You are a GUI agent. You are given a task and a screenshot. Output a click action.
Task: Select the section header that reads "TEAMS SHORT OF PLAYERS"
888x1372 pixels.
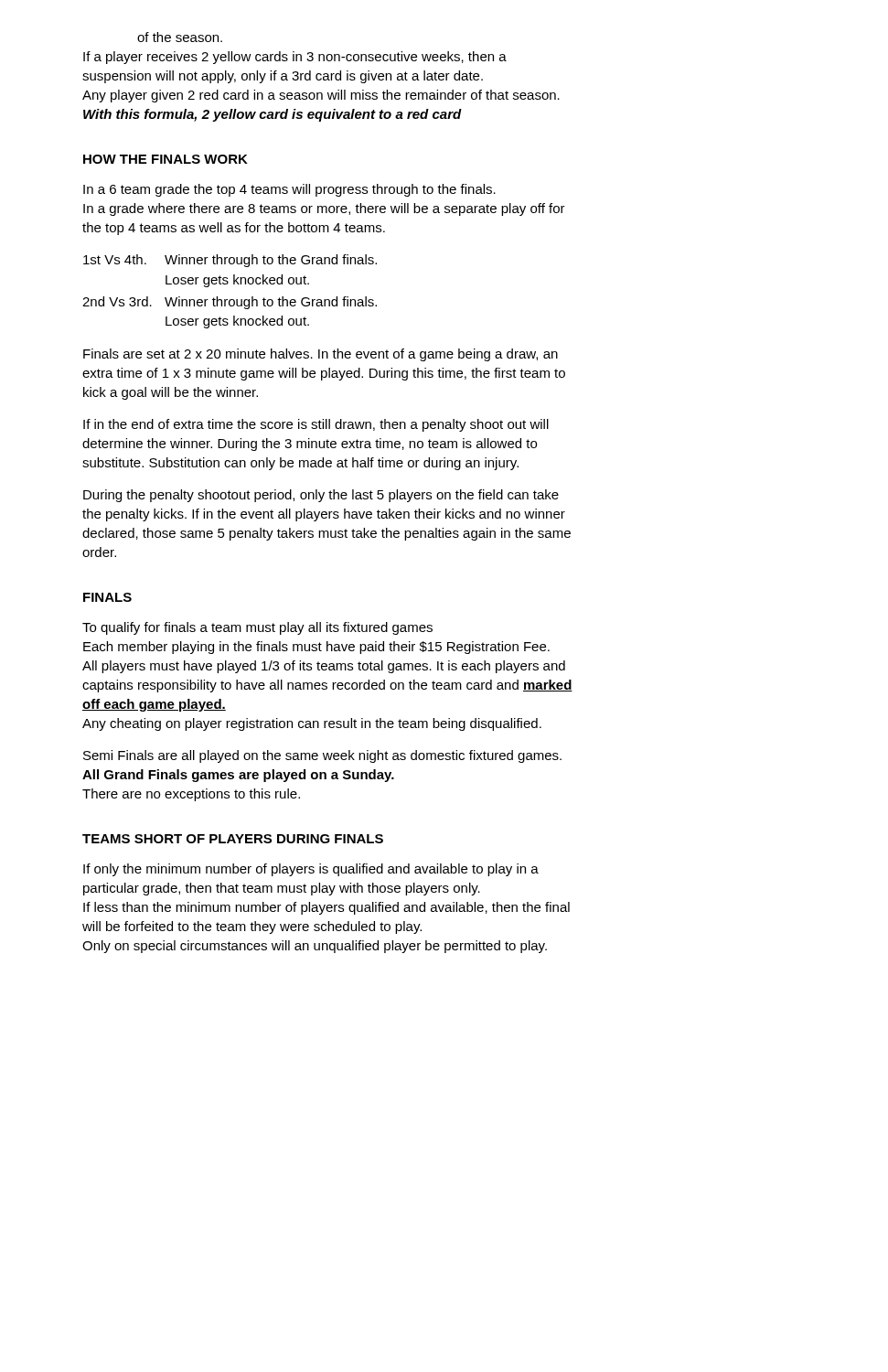pos(233,838)
